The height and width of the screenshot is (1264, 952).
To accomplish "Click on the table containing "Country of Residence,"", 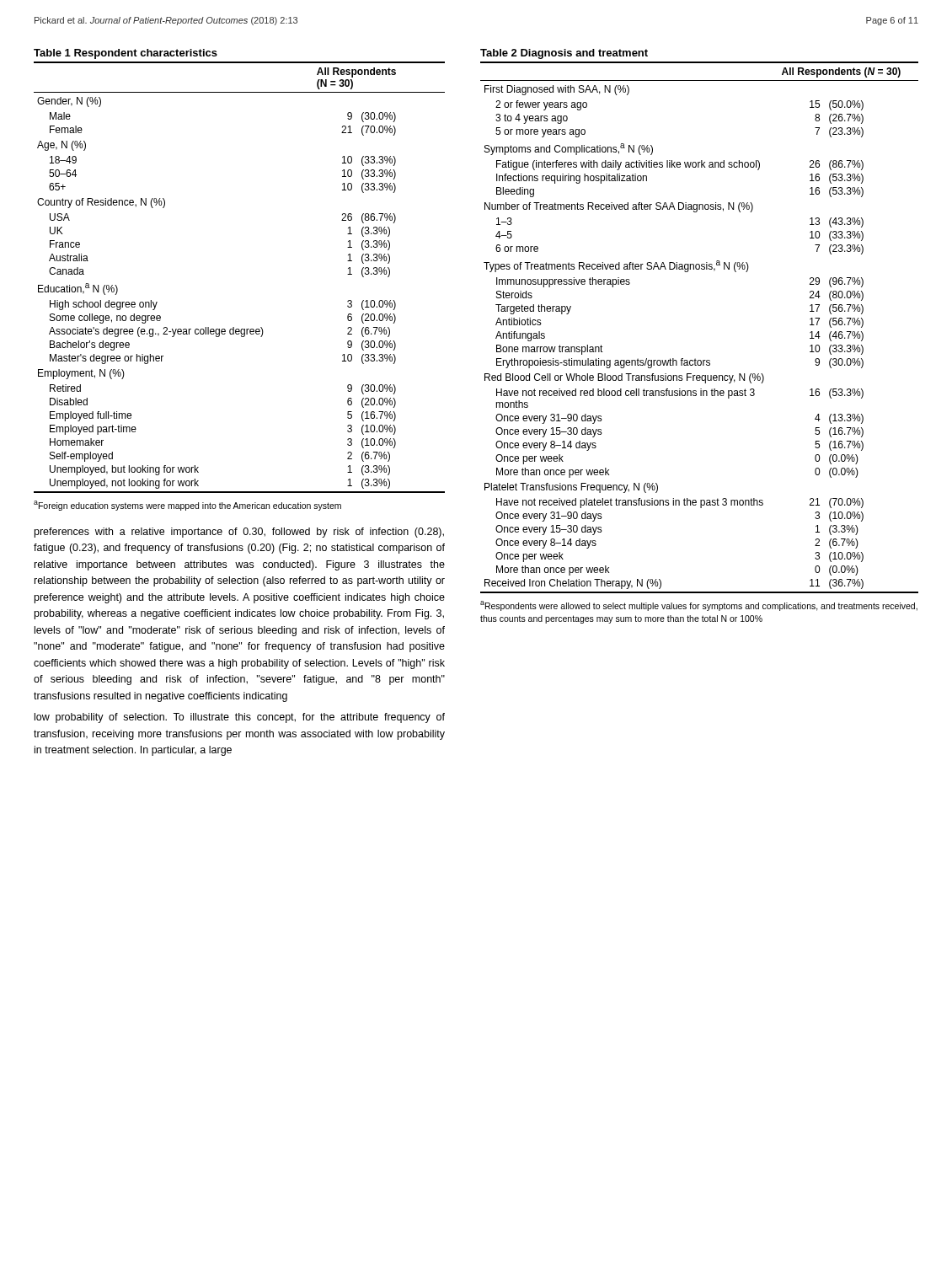I will (239, 270).
